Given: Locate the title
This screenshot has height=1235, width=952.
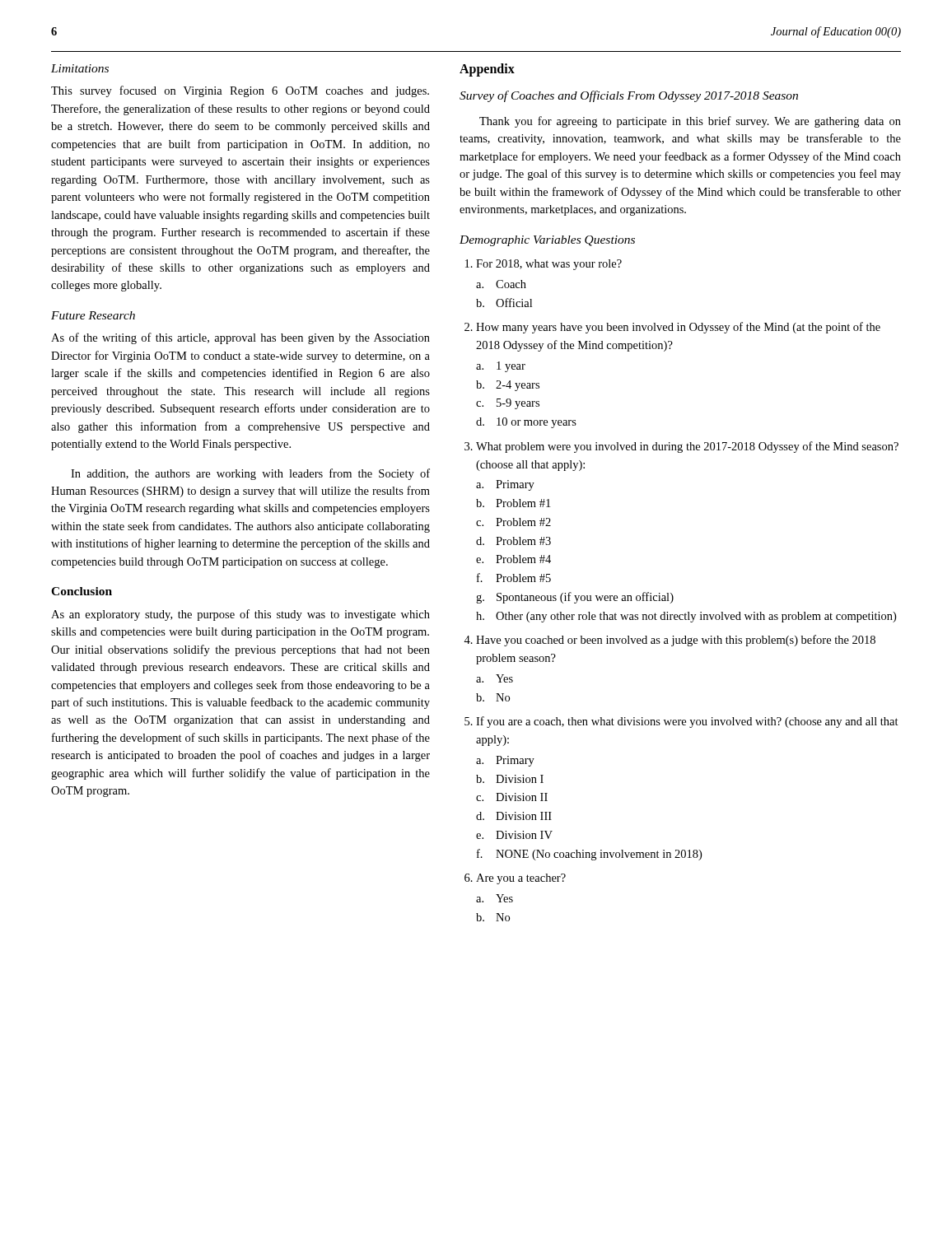Looking at the screenshot, I should [x=680, y=69].
